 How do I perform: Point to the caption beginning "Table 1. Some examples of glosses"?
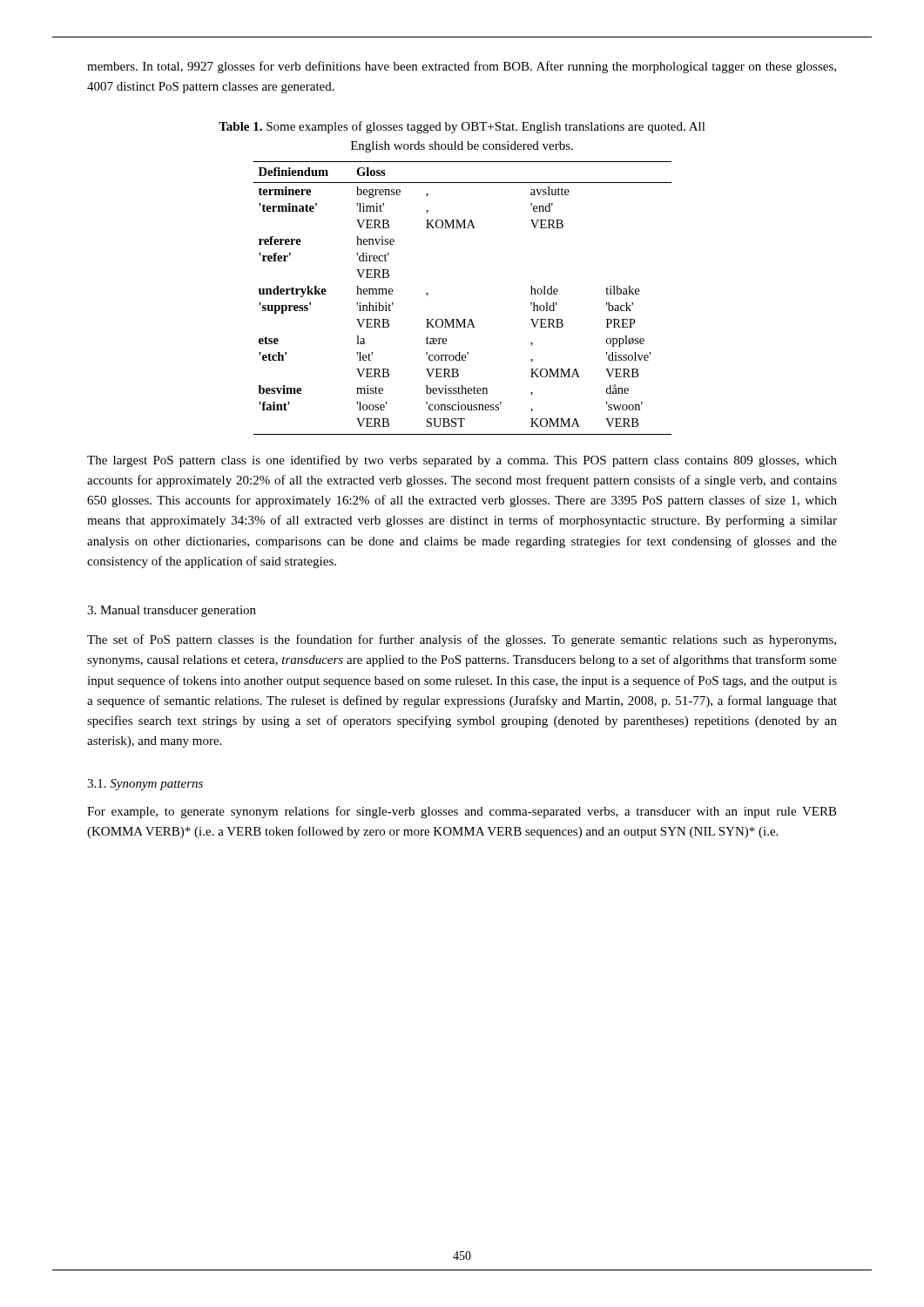click(462, 136)
